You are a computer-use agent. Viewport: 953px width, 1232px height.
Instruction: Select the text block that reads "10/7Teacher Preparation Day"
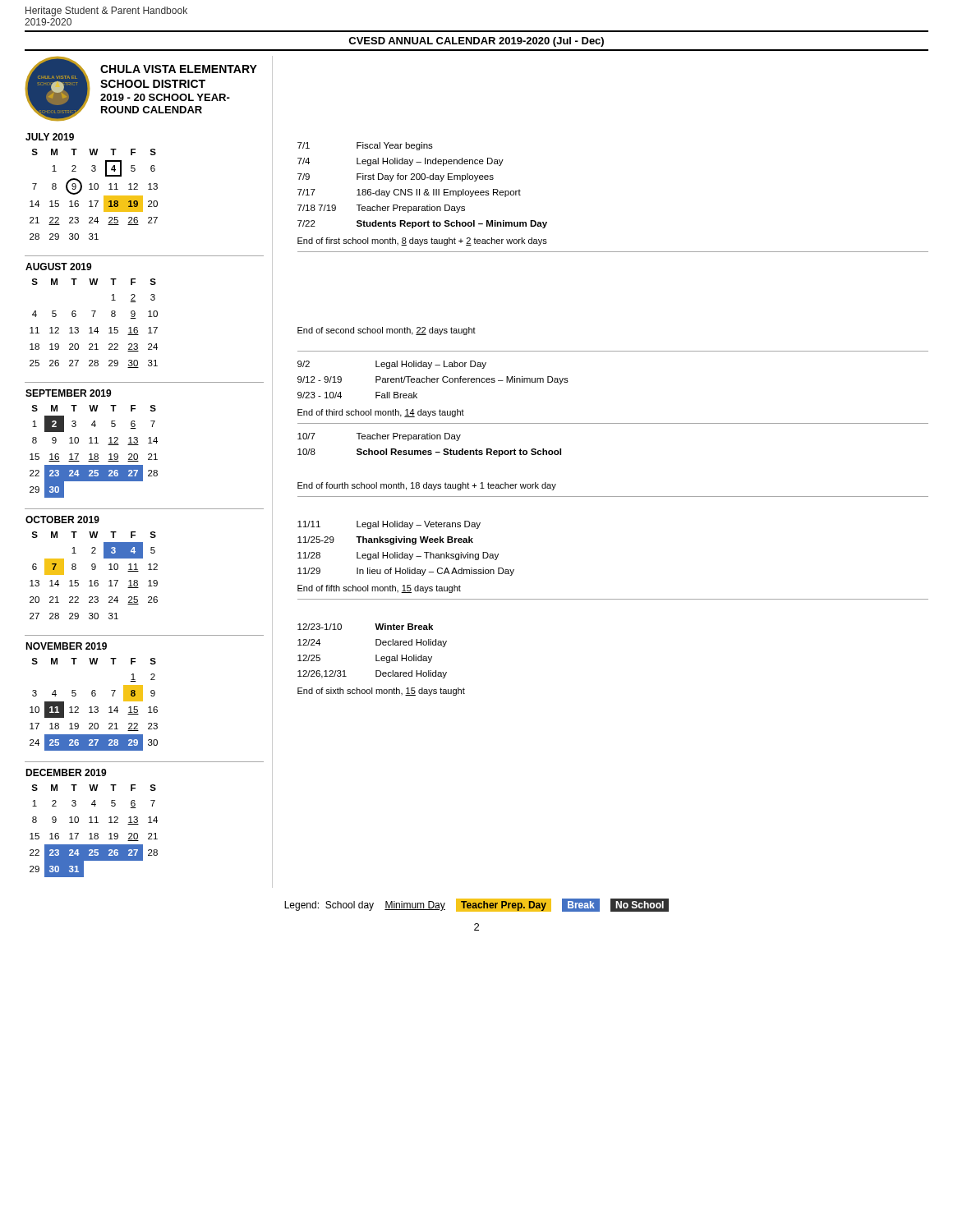[x=379, y=437]
